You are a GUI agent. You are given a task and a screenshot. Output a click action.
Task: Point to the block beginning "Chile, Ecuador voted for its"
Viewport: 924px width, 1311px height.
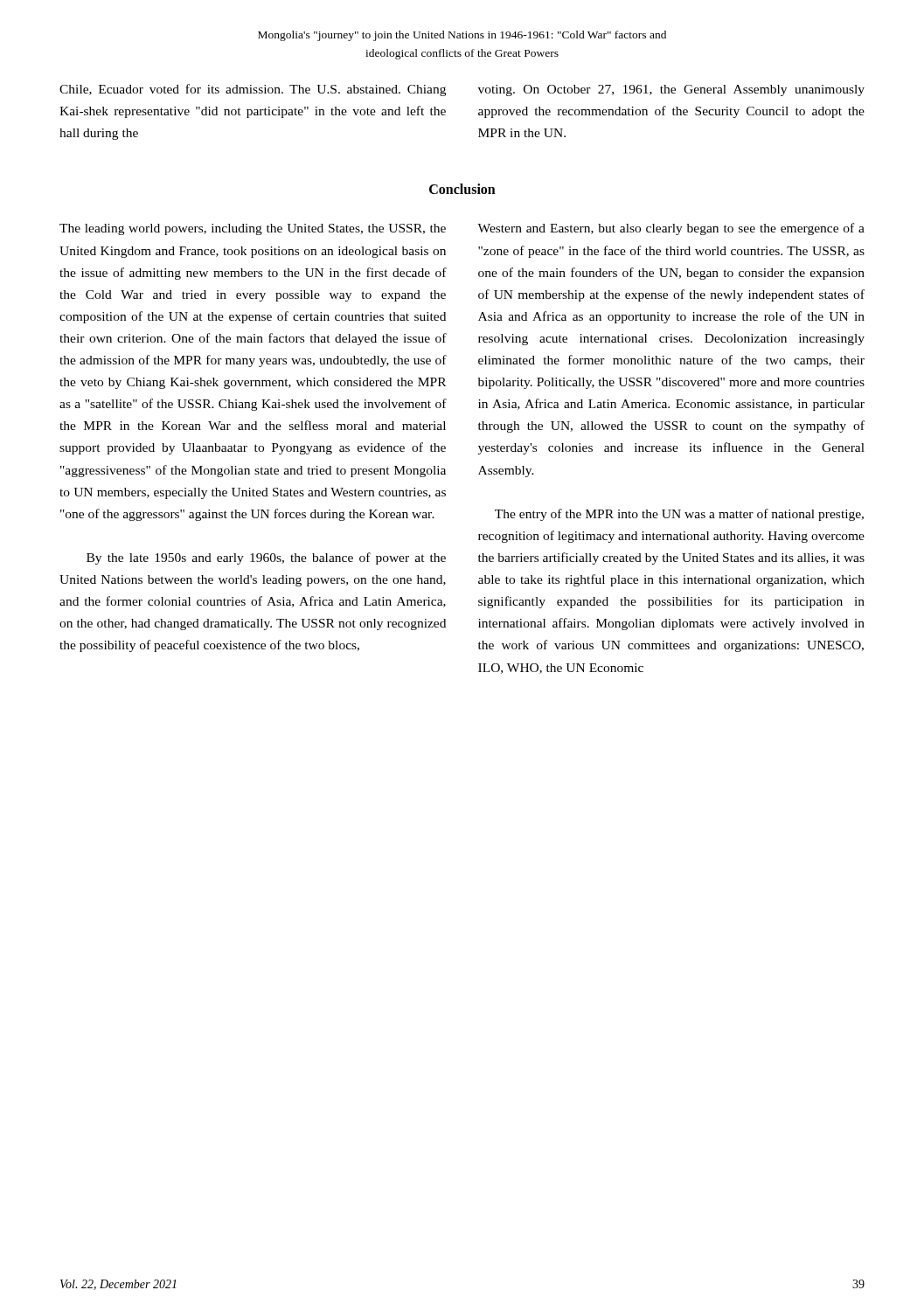(253, 90)
